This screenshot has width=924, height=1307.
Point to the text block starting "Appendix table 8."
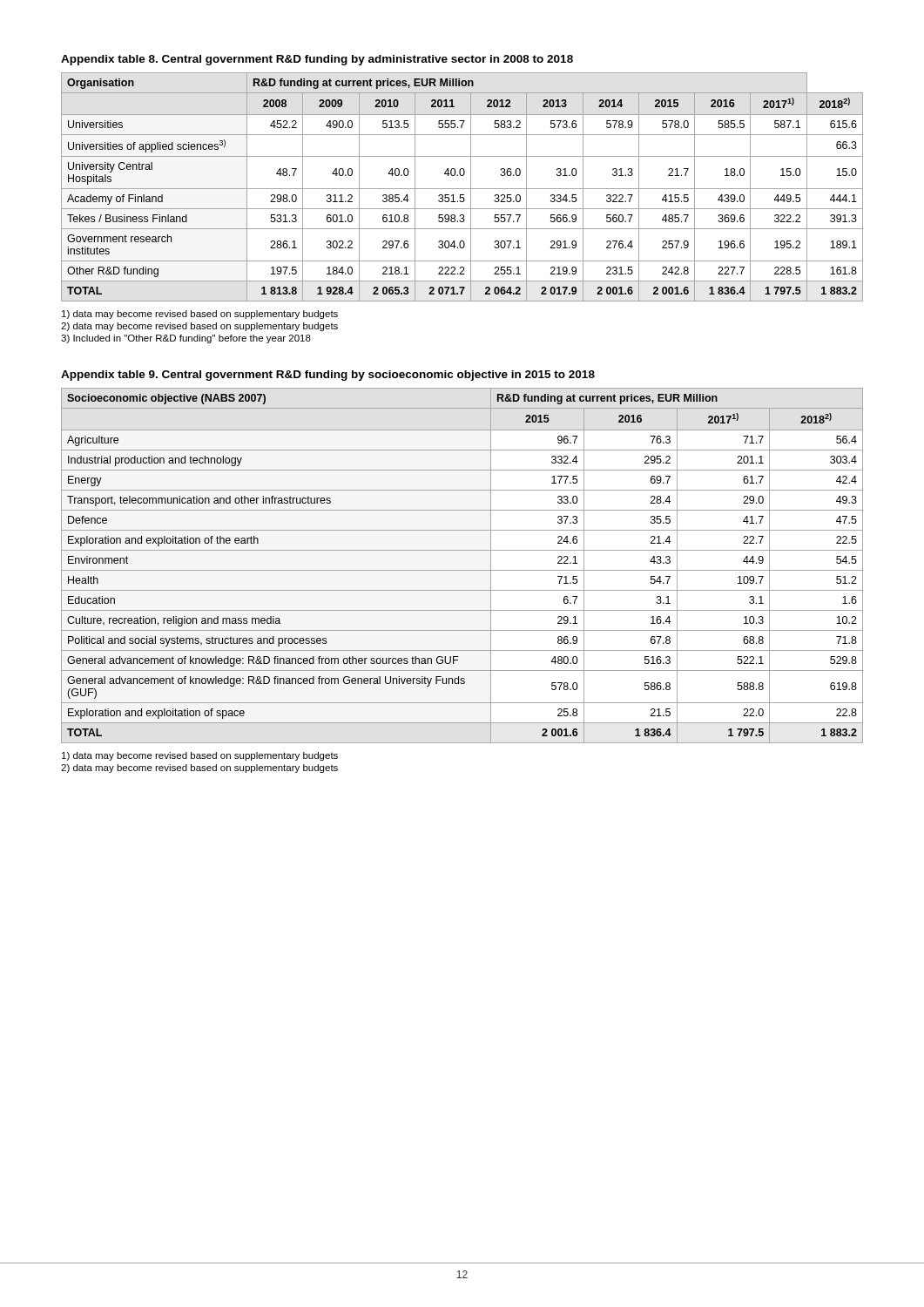tap(317, 59)
